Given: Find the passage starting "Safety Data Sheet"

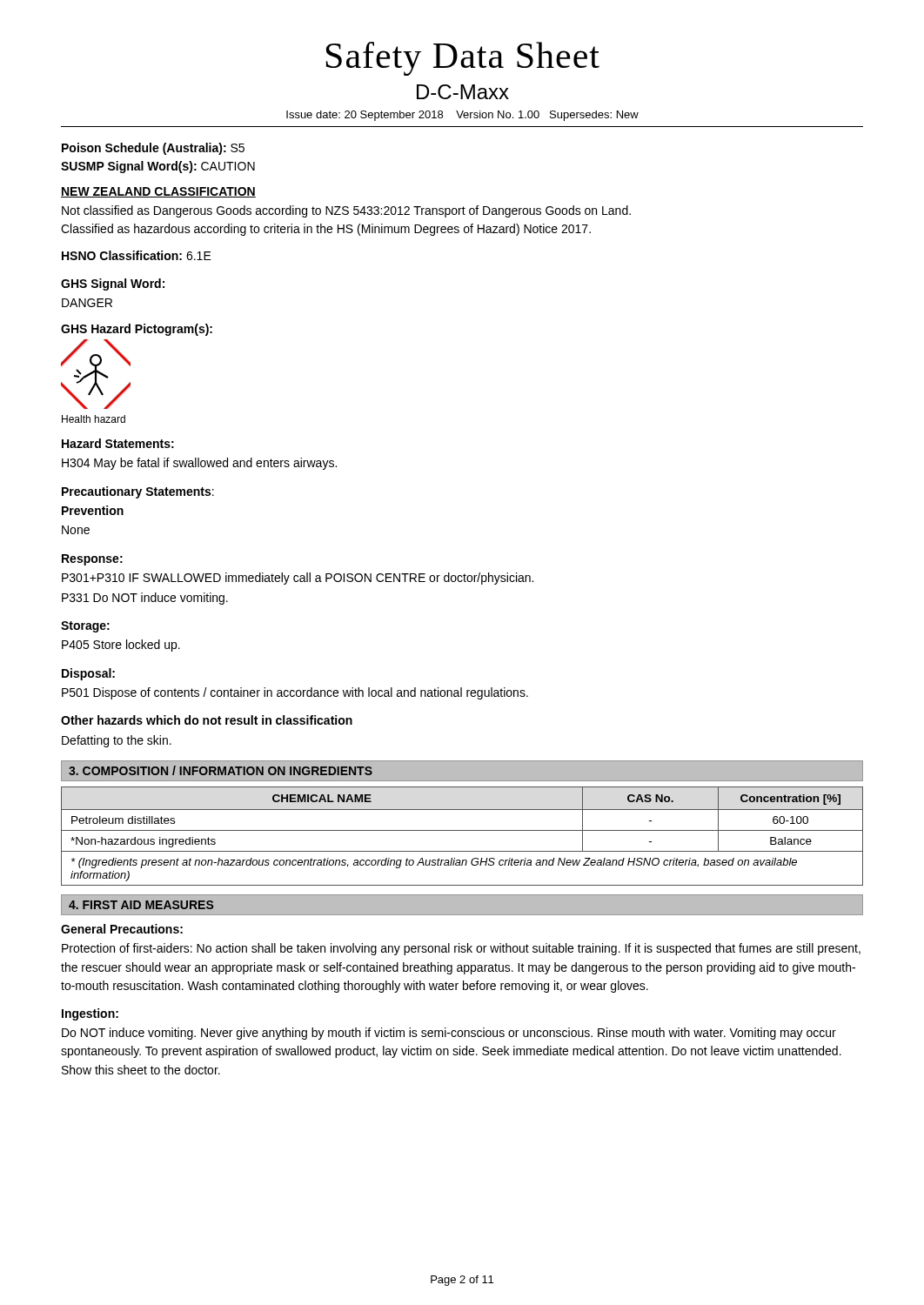Looking at the screenshot, I should (462, 56).
